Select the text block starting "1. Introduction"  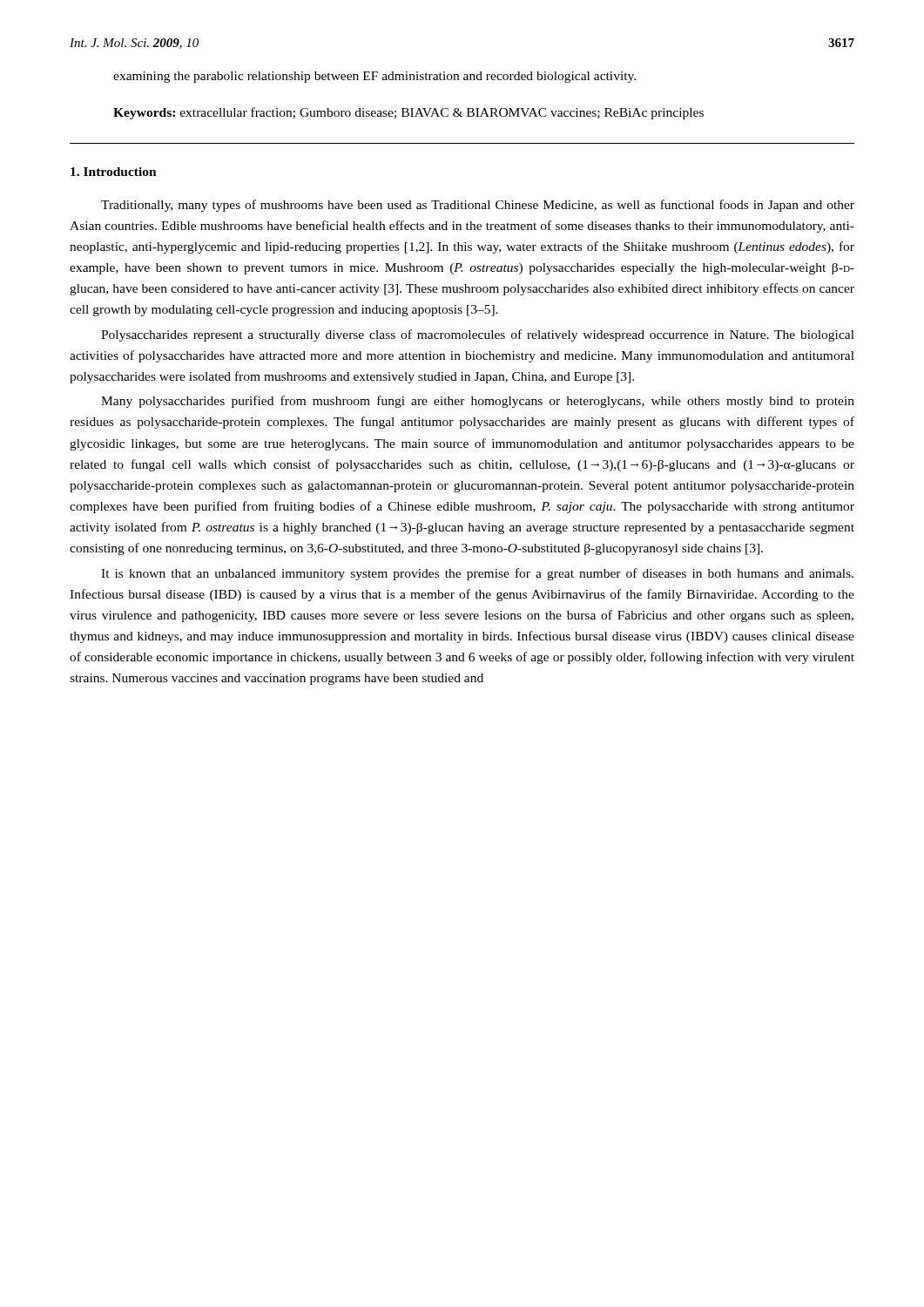tap(113, 171)
